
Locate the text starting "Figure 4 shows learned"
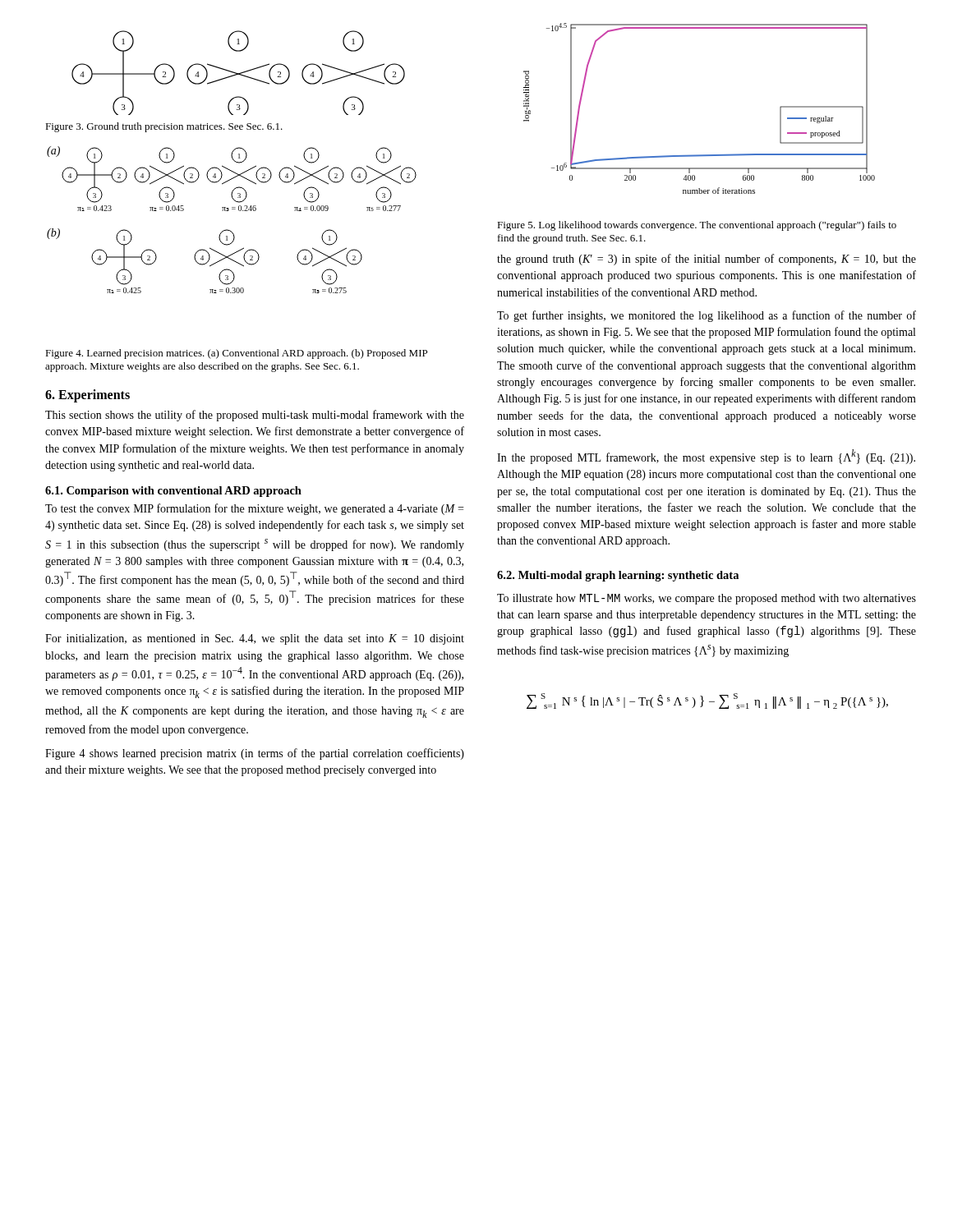point(255,761)
